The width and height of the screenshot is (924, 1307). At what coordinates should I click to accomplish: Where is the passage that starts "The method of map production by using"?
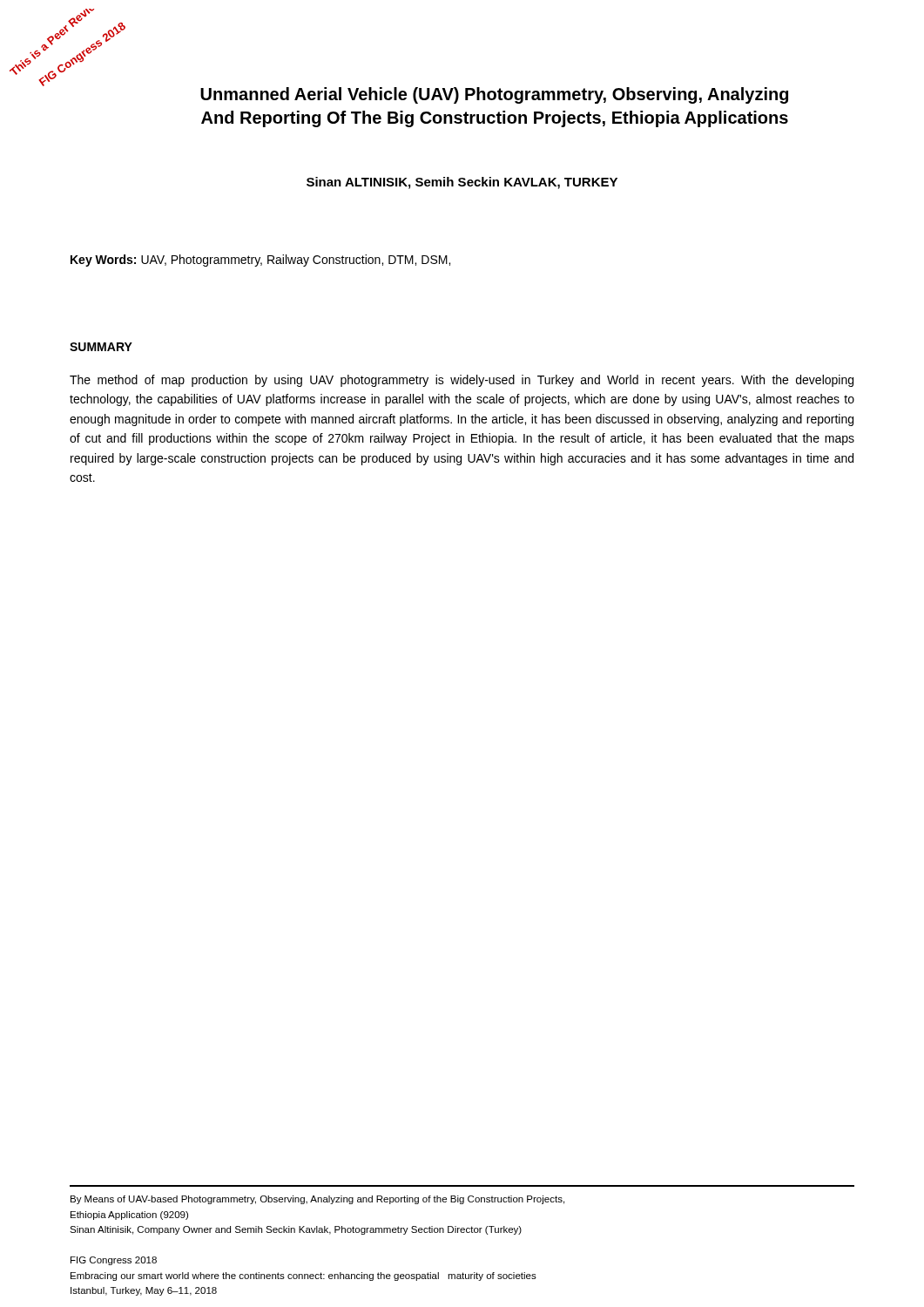pos(462,429)
